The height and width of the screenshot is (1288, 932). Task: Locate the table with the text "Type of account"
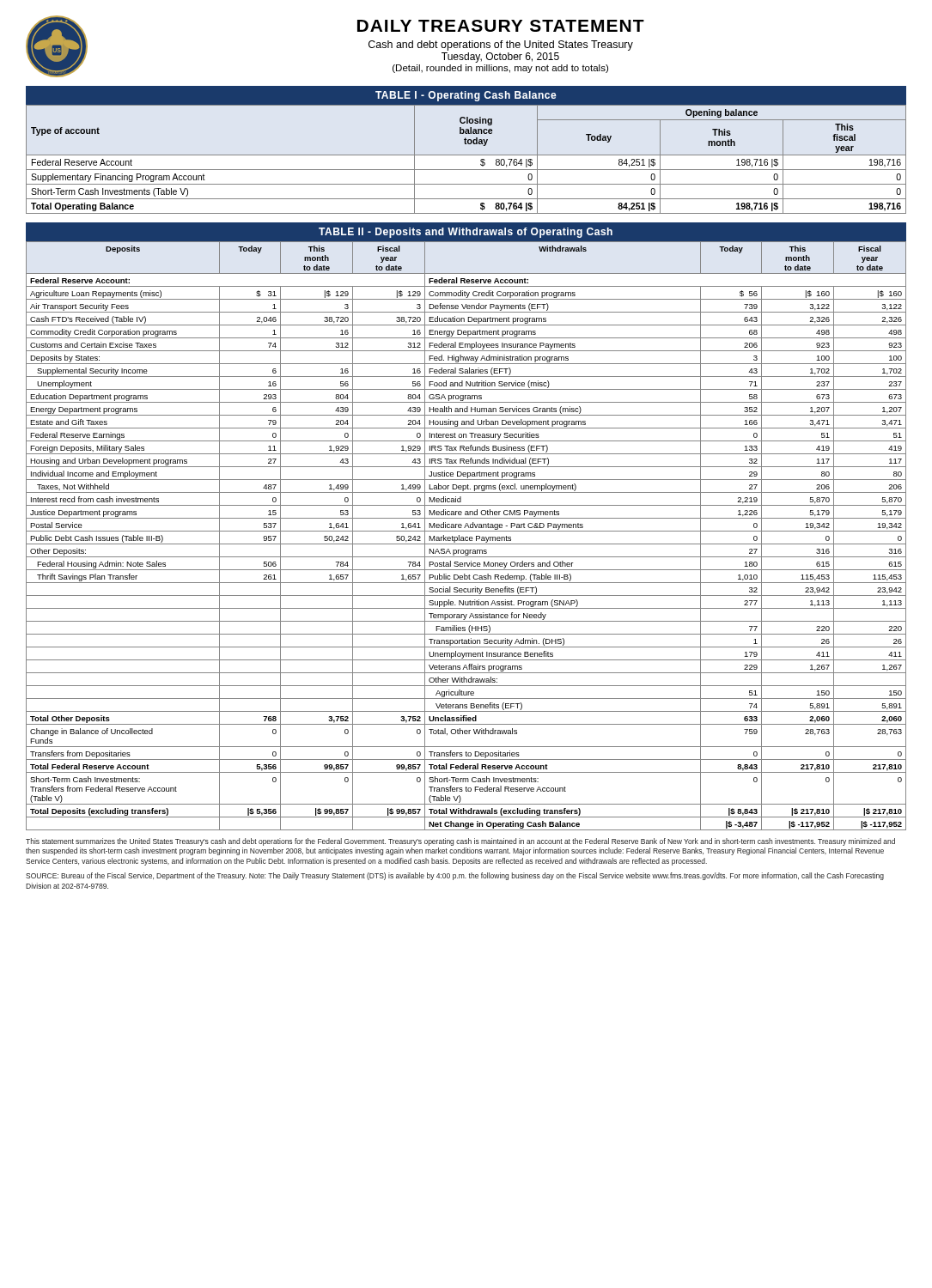(466, 159)
